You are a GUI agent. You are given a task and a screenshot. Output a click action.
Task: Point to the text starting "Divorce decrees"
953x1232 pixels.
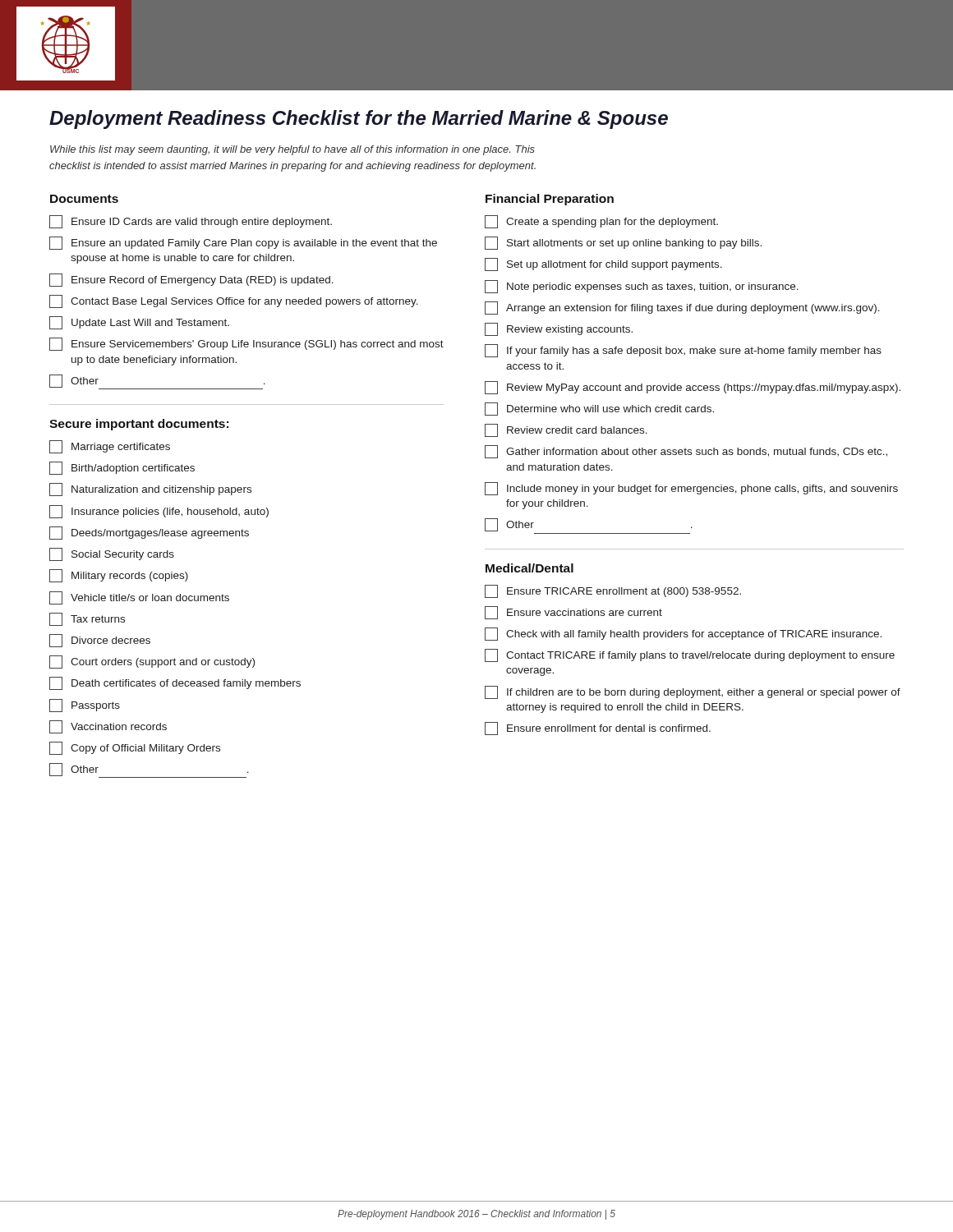point(100,641)
